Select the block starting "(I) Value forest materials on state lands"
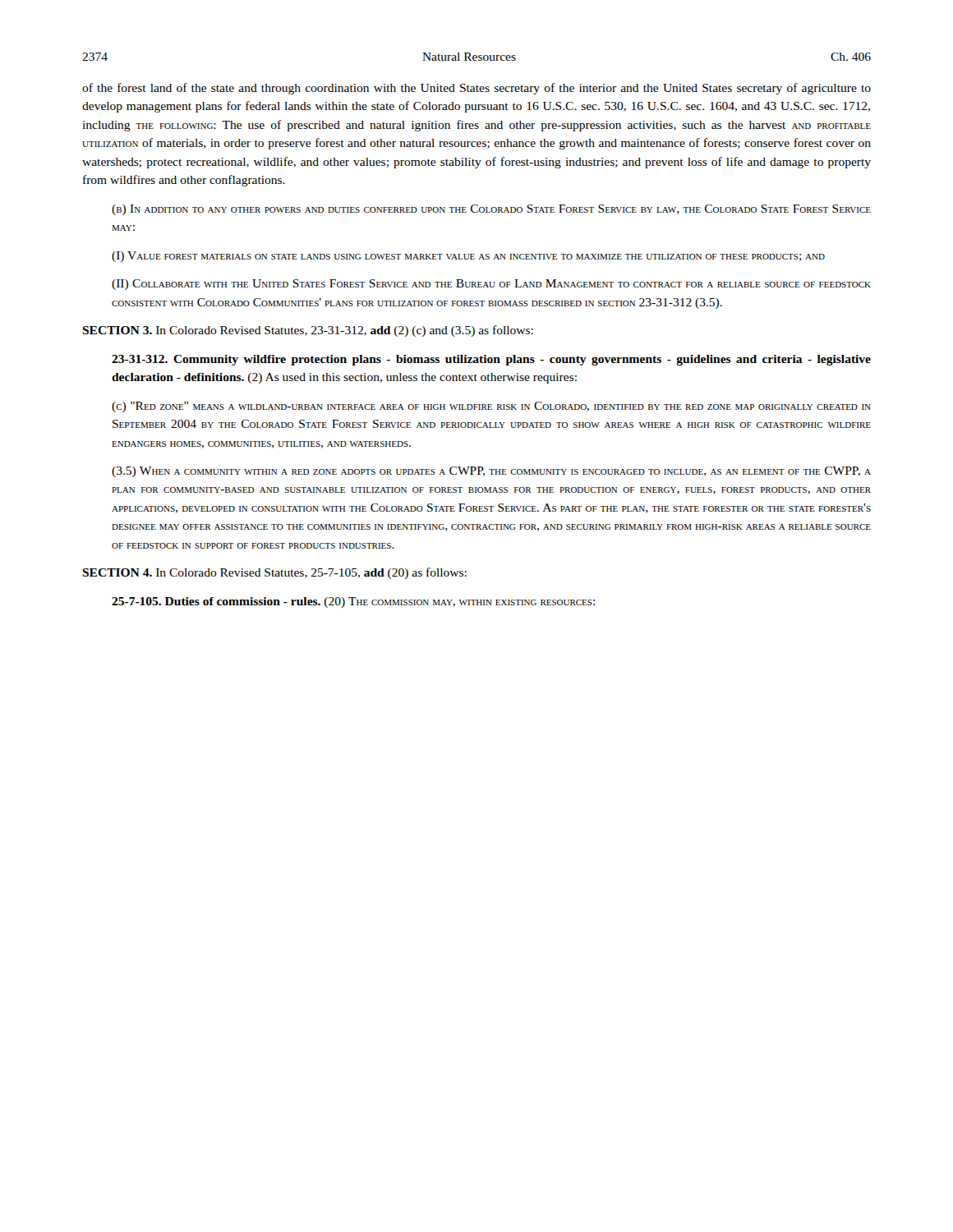 [x=491, y=255]
